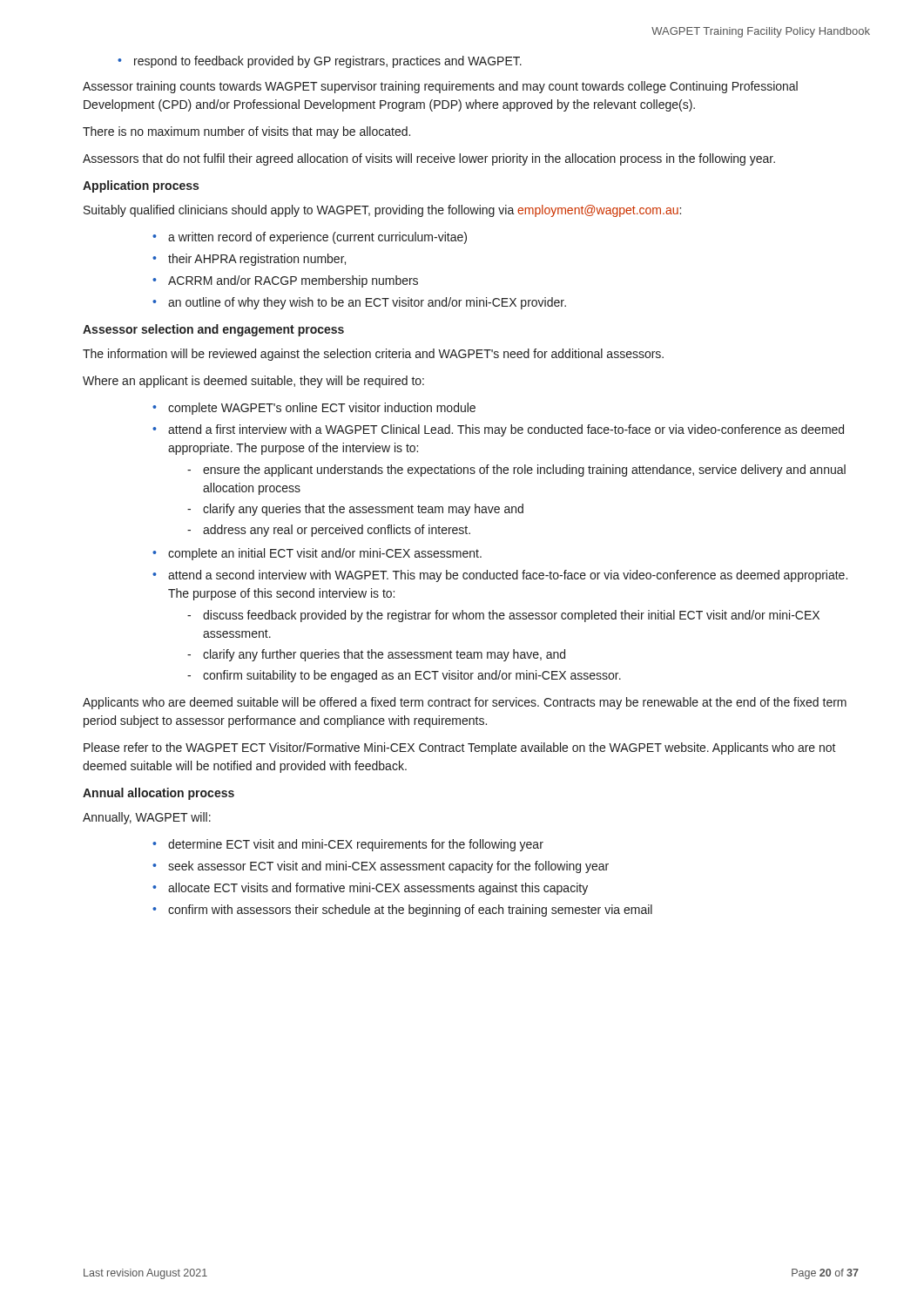This screenshot has width=924, height=1307.
Task: Select the element starting "- clarify any queries that the"
Action: (x=523, y=509)
